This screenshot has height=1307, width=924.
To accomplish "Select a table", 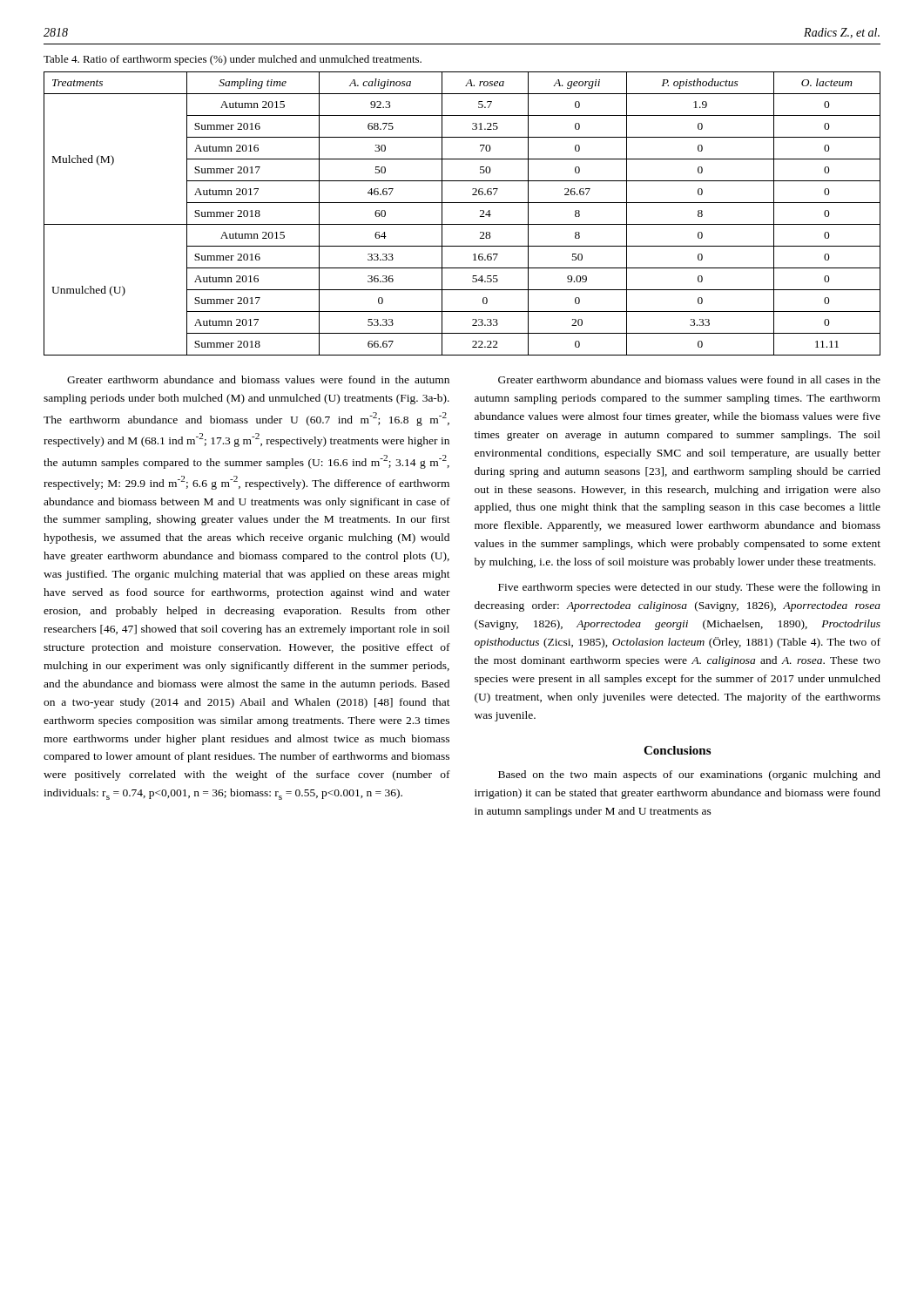I will click(462, 213).
